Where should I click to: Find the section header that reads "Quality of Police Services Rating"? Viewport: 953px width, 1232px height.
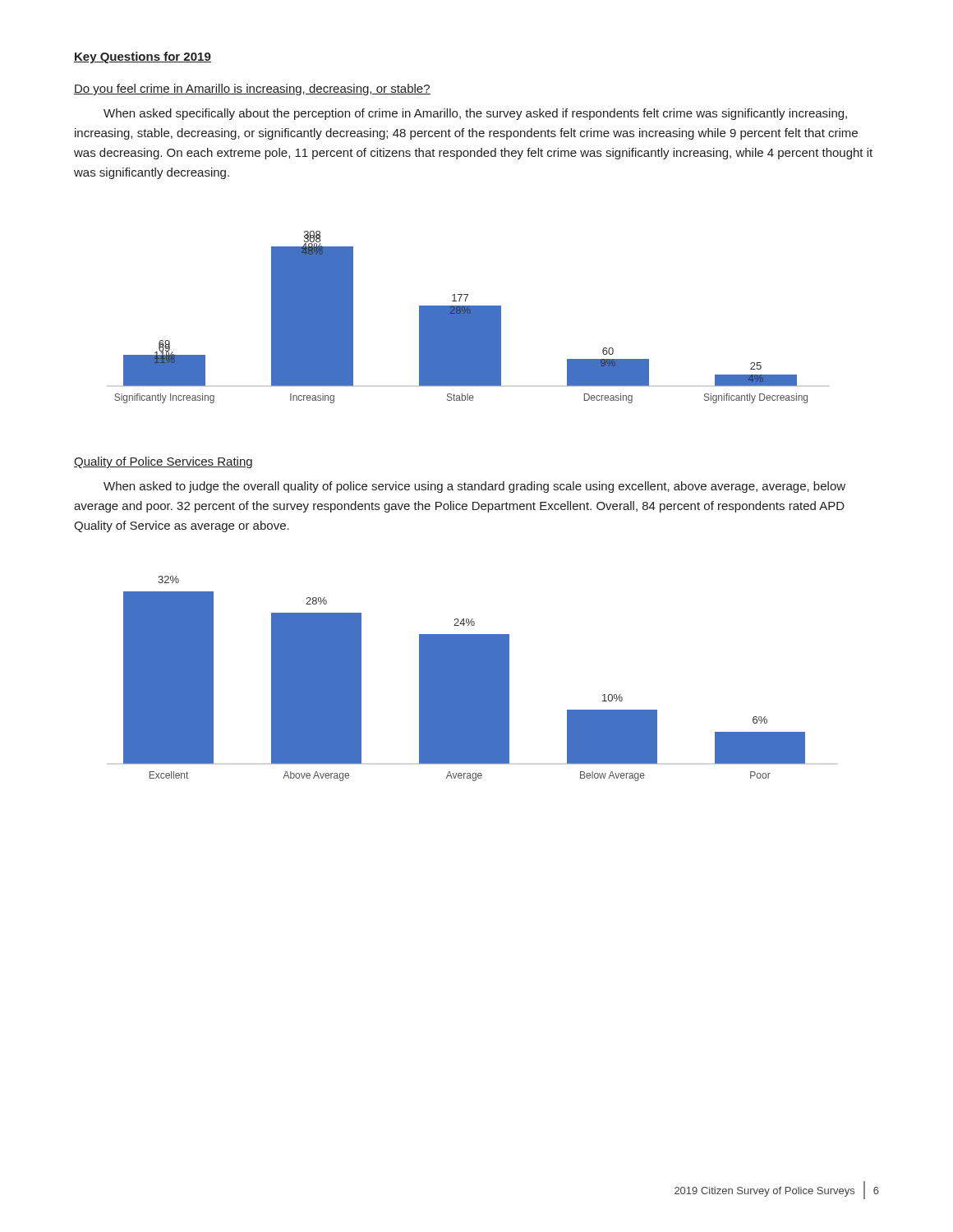point(163,461)
